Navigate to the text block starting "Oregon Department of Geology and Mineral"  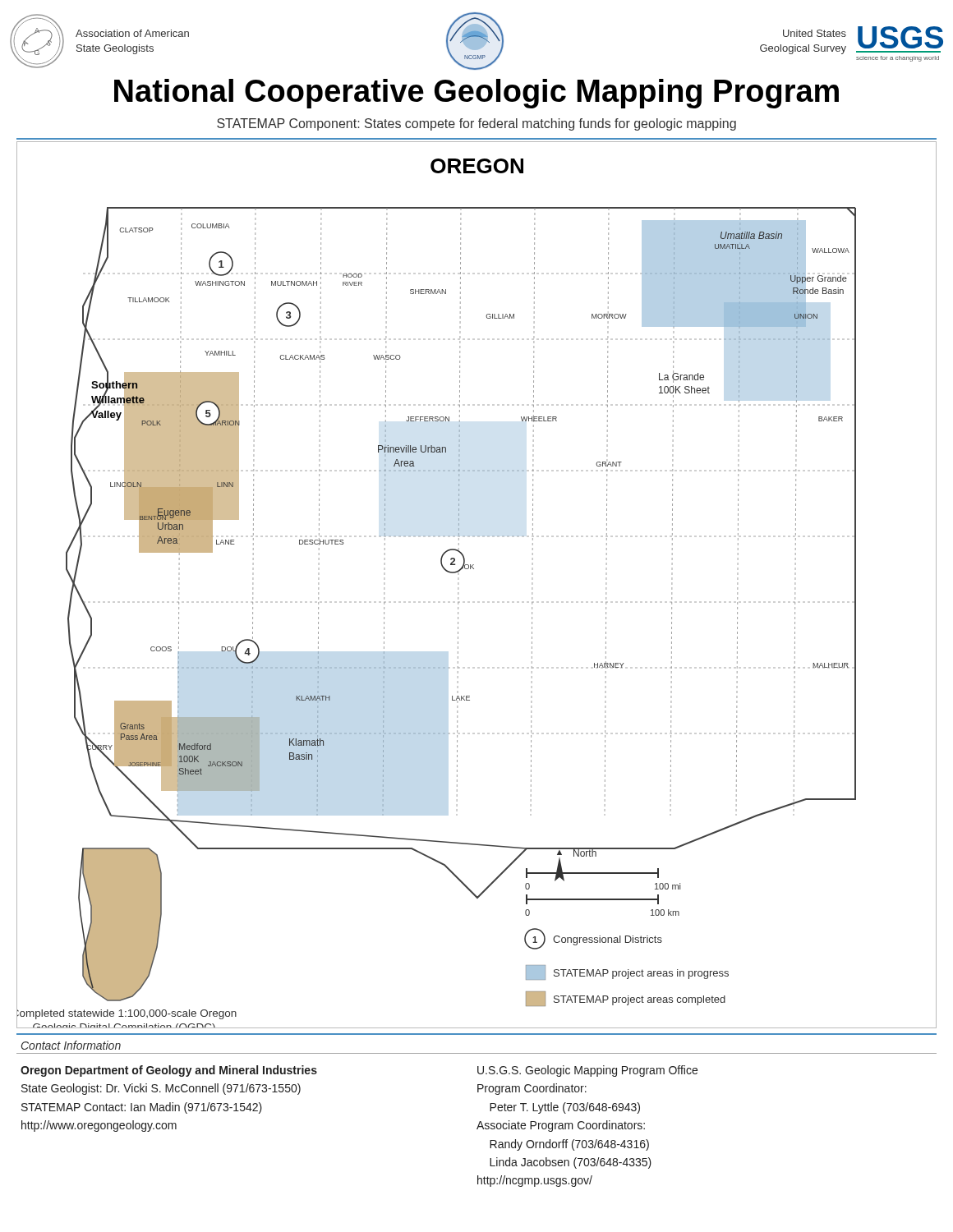[169, 1098]
